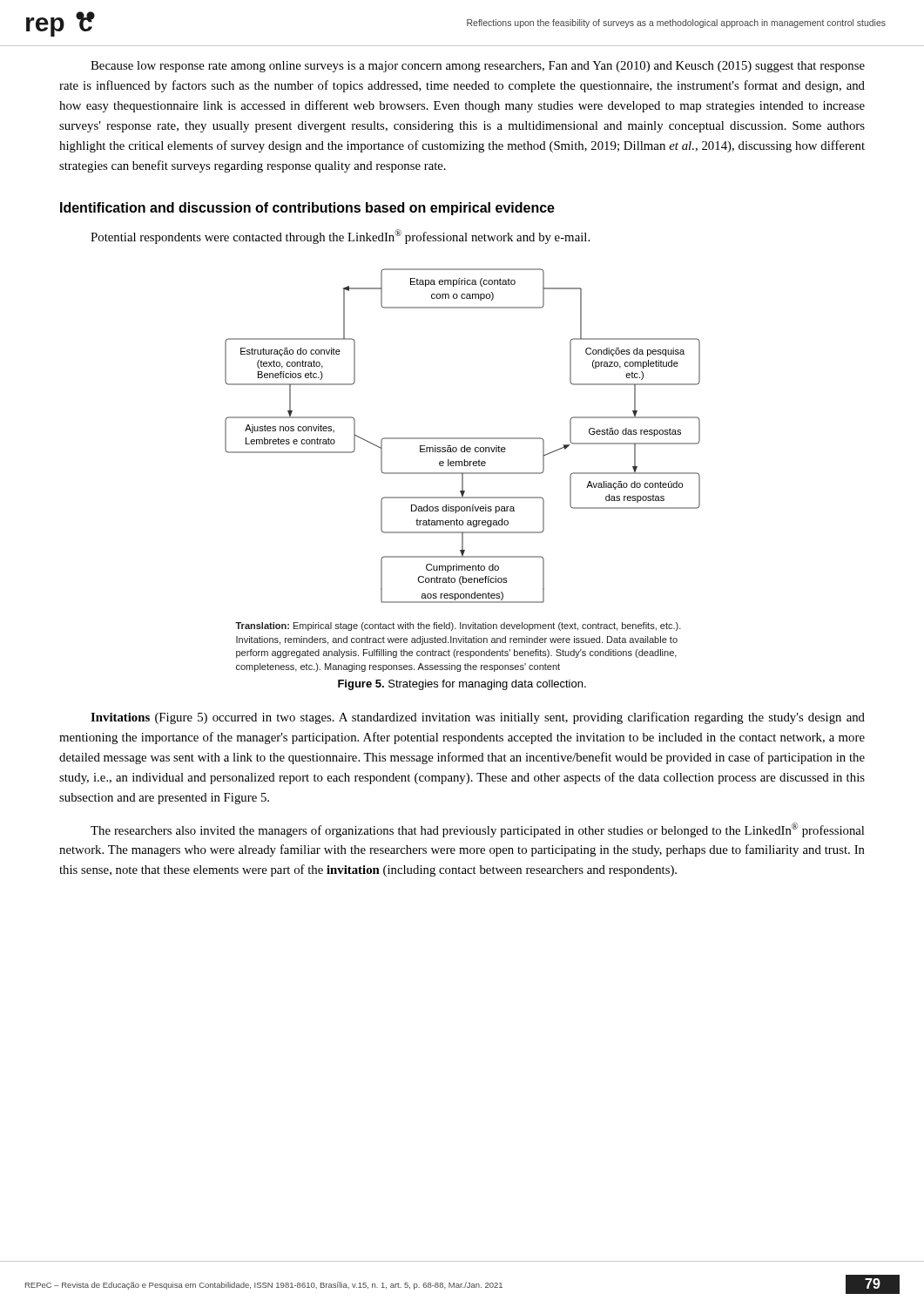This screenshot has height=1307, width=924.
Task: Locate the element starting "Figure 5. Strategies for"
Action: click(x=462, y=684)
